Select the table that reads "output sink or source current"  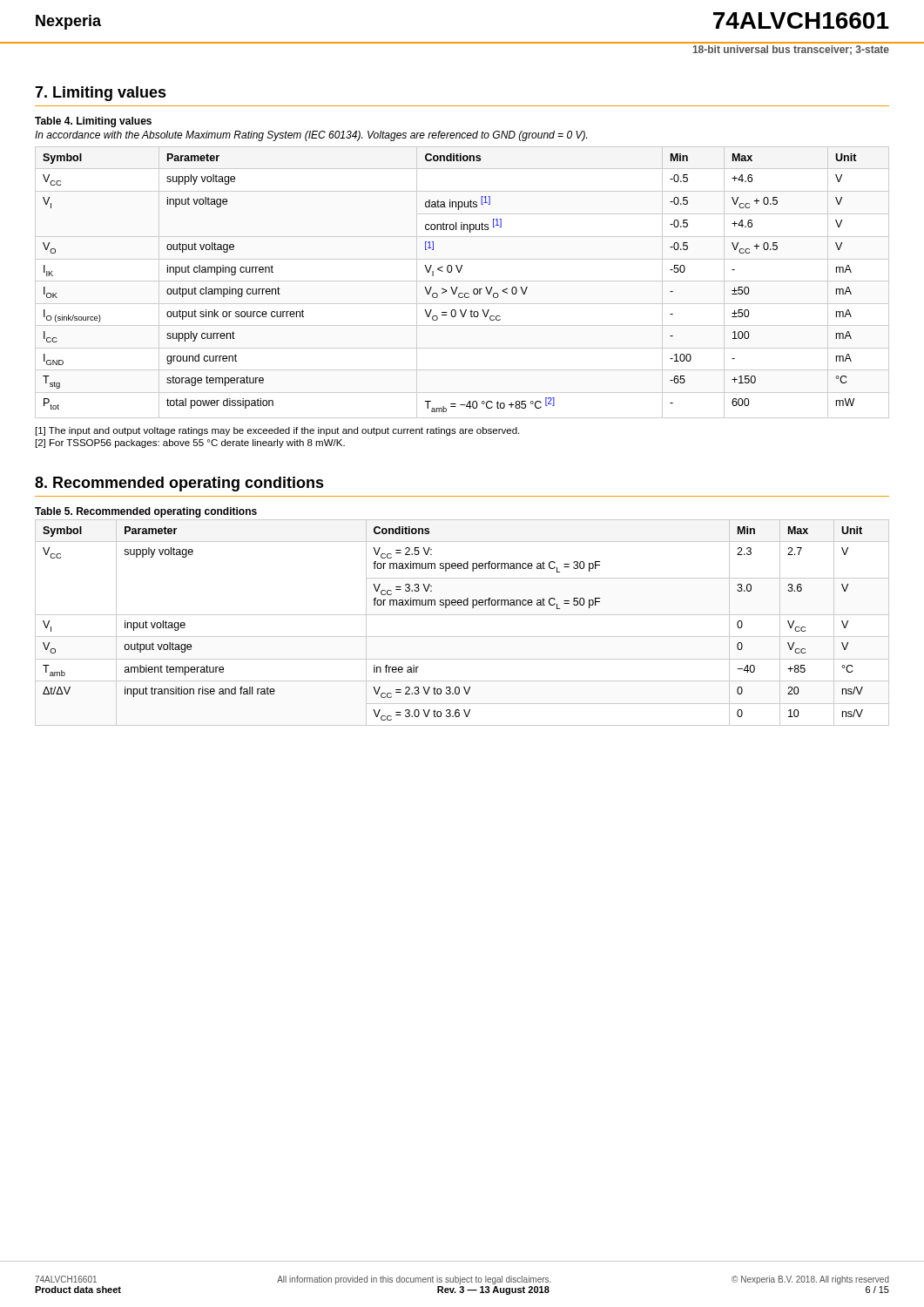(462, 282)
